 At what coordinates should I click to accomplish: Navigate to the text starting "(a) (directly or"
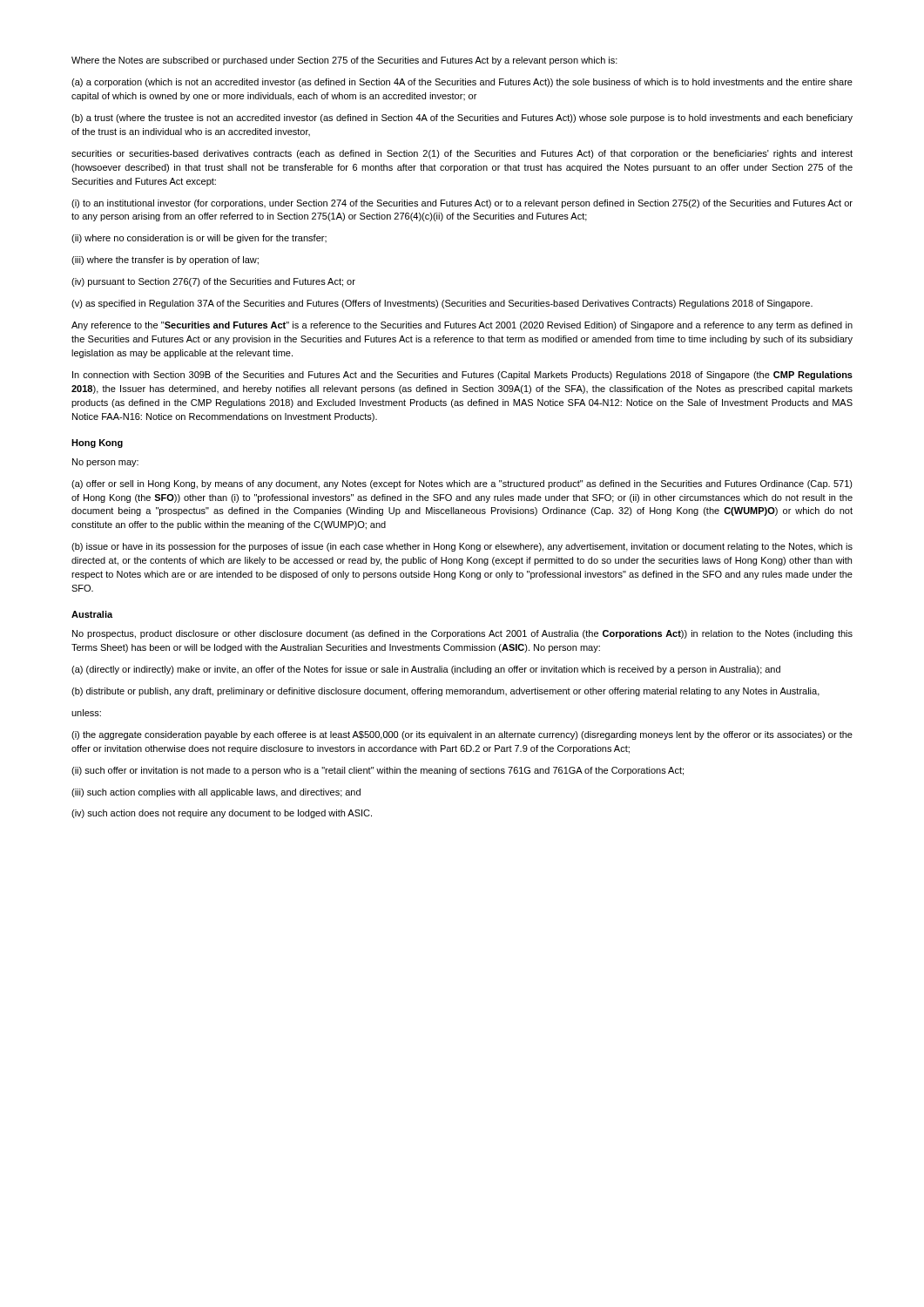tap(426, 669)
